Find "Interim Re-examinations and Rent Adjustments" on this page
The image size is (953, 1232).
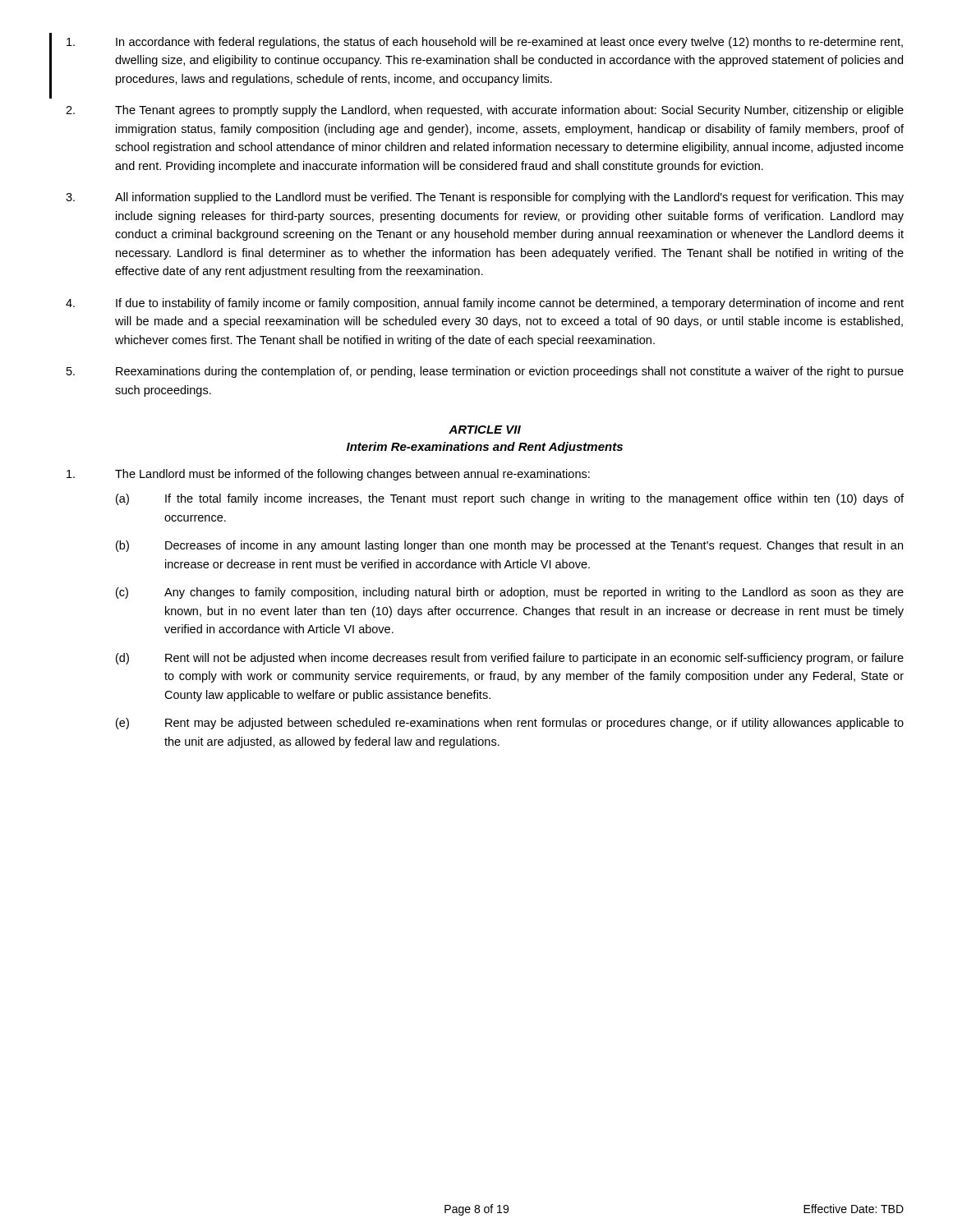click(485, 446)
